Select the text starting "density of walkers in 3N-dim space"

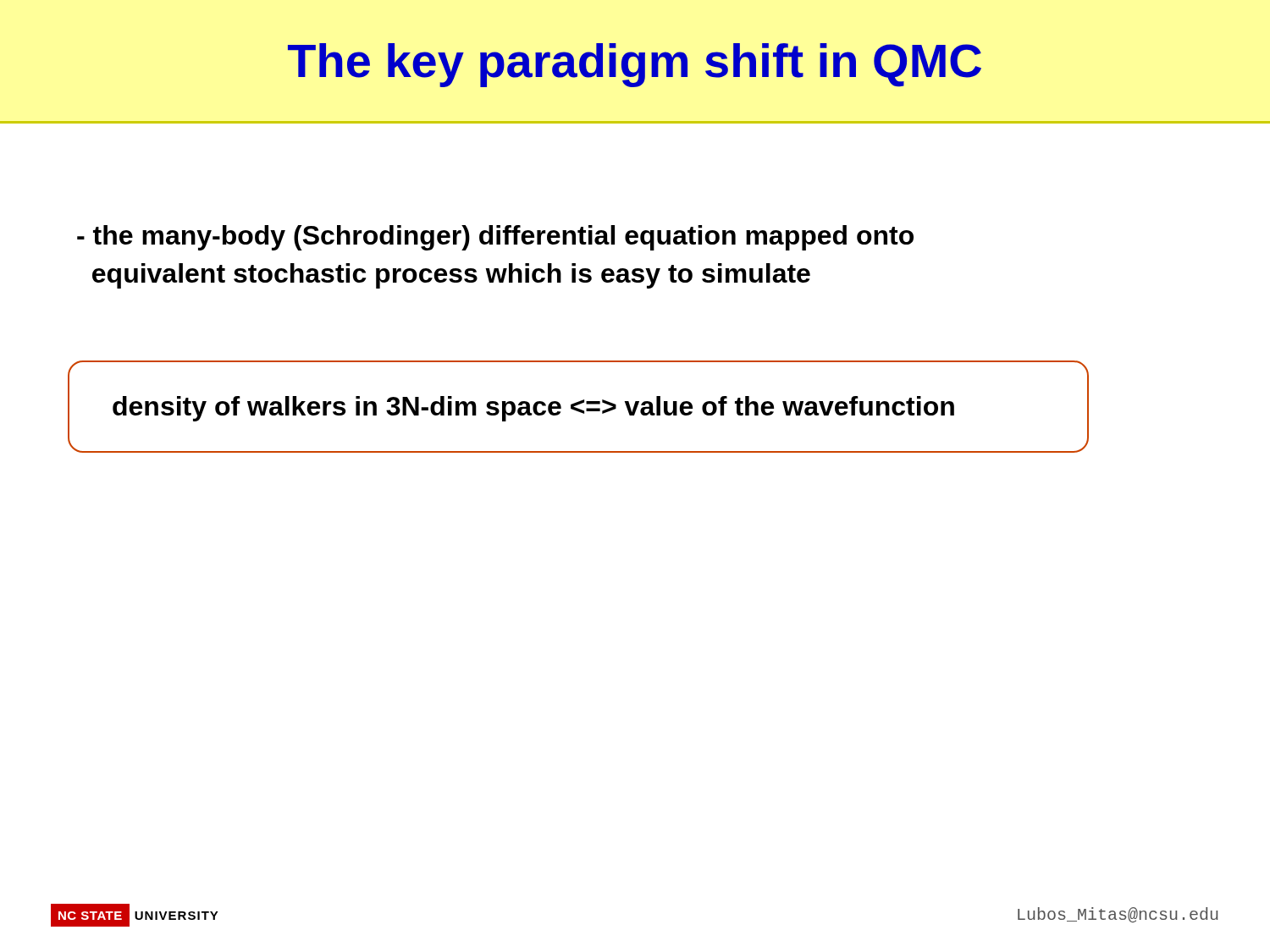534,406
